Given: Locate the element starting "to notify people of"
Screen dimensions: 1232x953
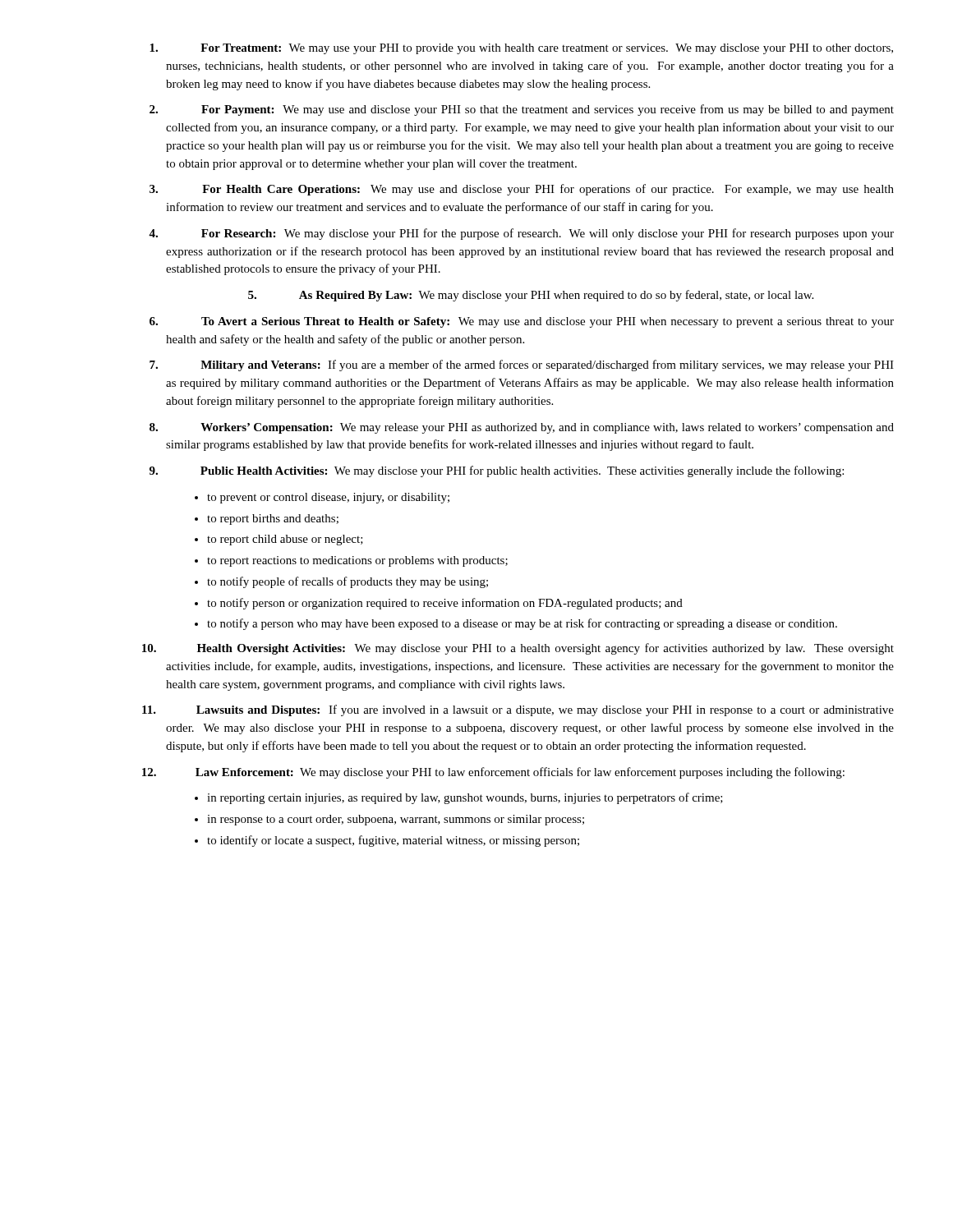Looking at the screenshot, I should (x=348, y=581).
